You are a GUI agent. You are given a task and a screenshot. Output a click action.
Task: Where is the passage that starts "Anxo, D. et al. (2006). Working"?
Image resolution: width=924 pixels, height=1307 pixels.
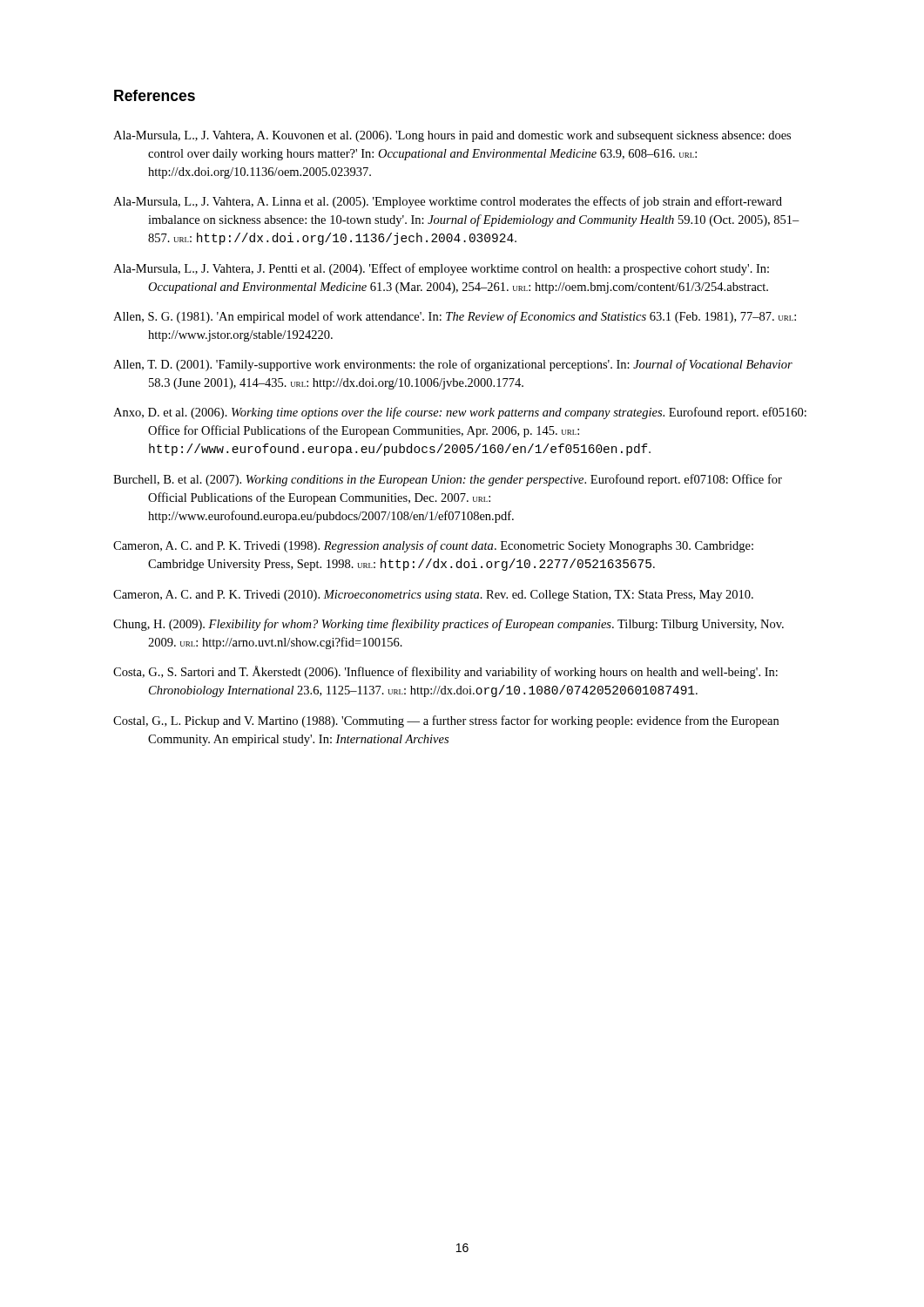pyautogui.click(x=460, y=431)
